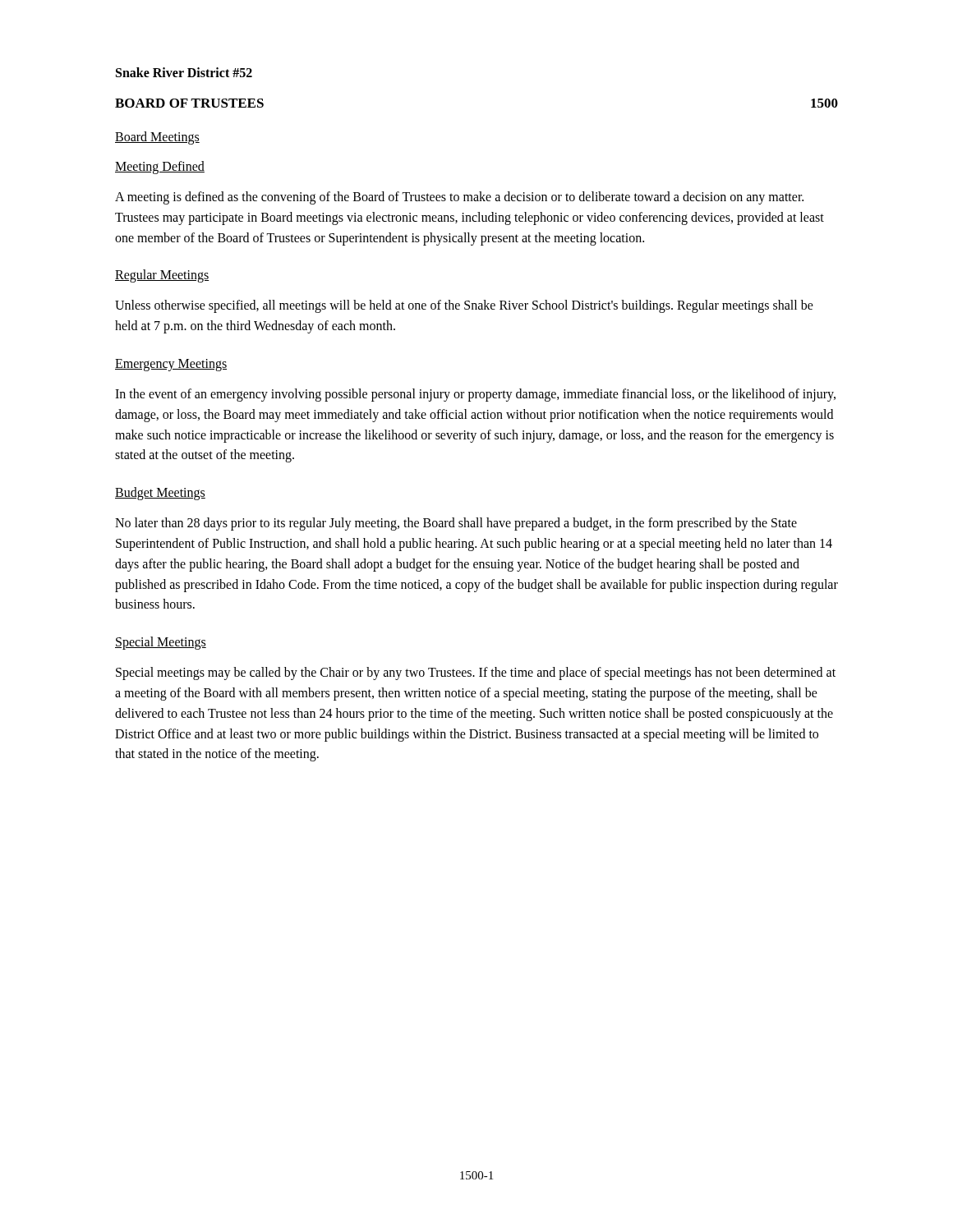Screen dimensions: 1232x953
Task: Select the text block starting "Board Meetings"
Action: pos(157,137)
